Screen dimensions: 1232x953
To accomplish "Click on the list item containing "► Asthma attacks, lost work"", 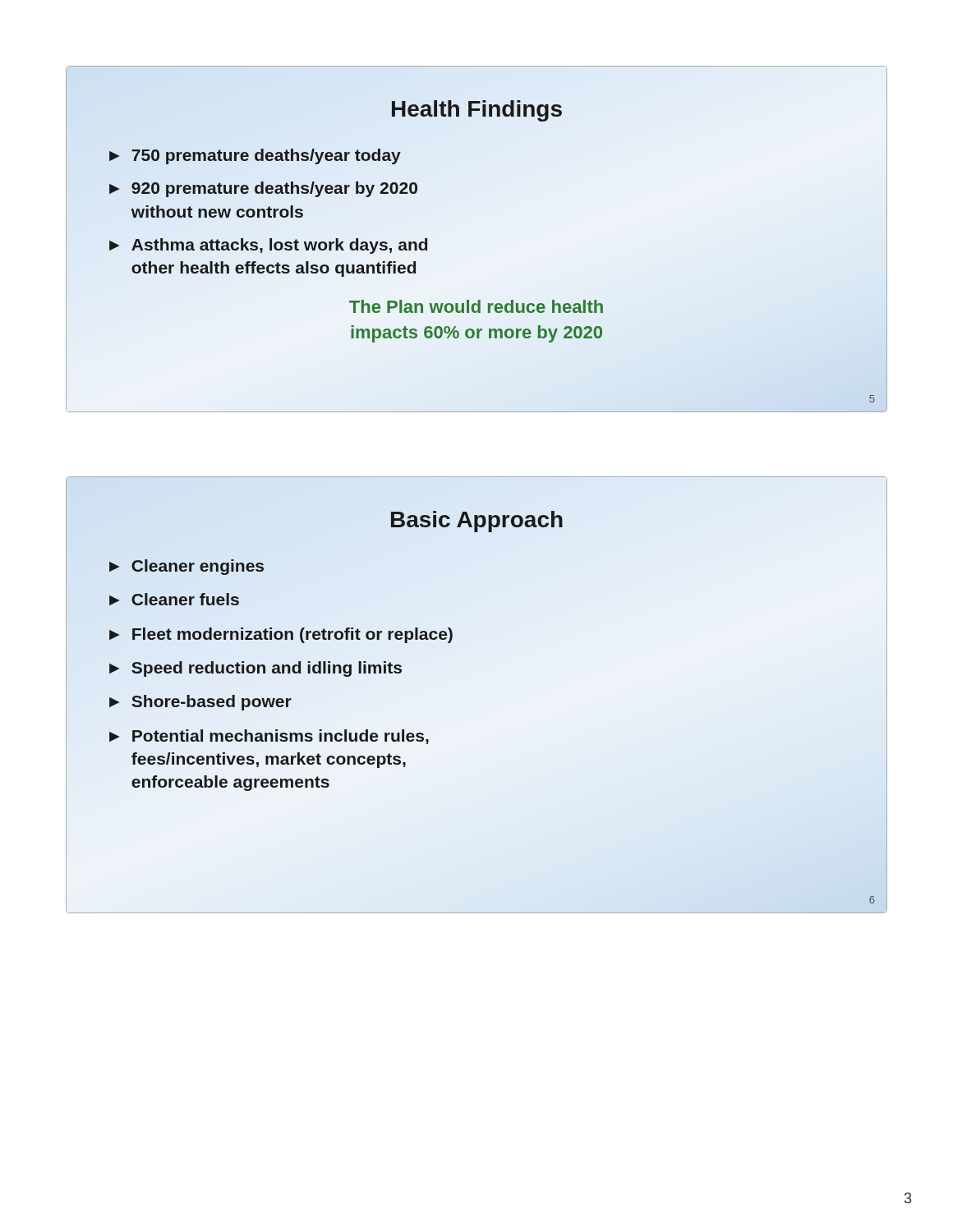I will (267, 257).
